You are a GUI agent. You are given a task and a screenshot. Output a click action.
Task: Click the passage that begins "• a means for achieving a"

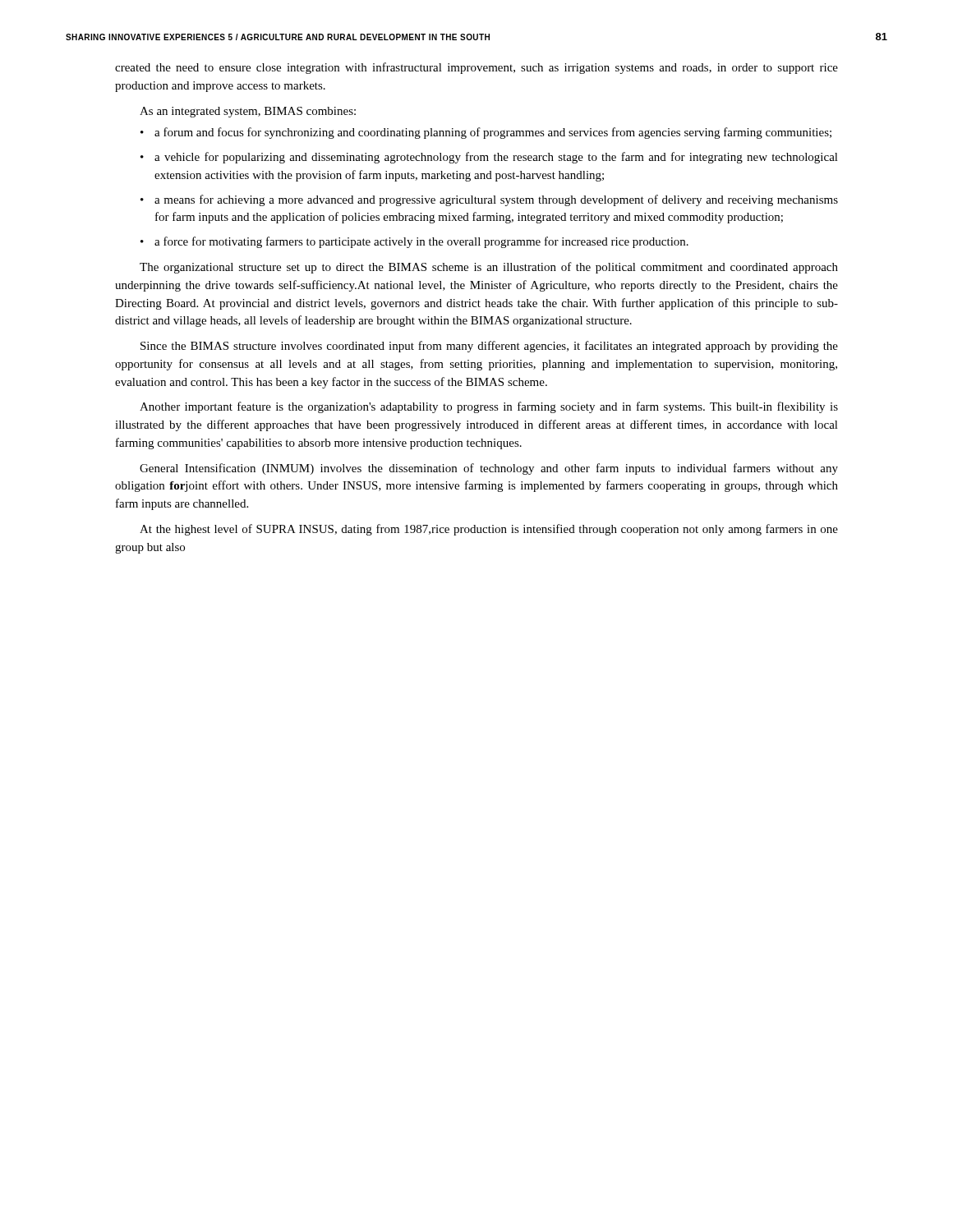(489, 209)
